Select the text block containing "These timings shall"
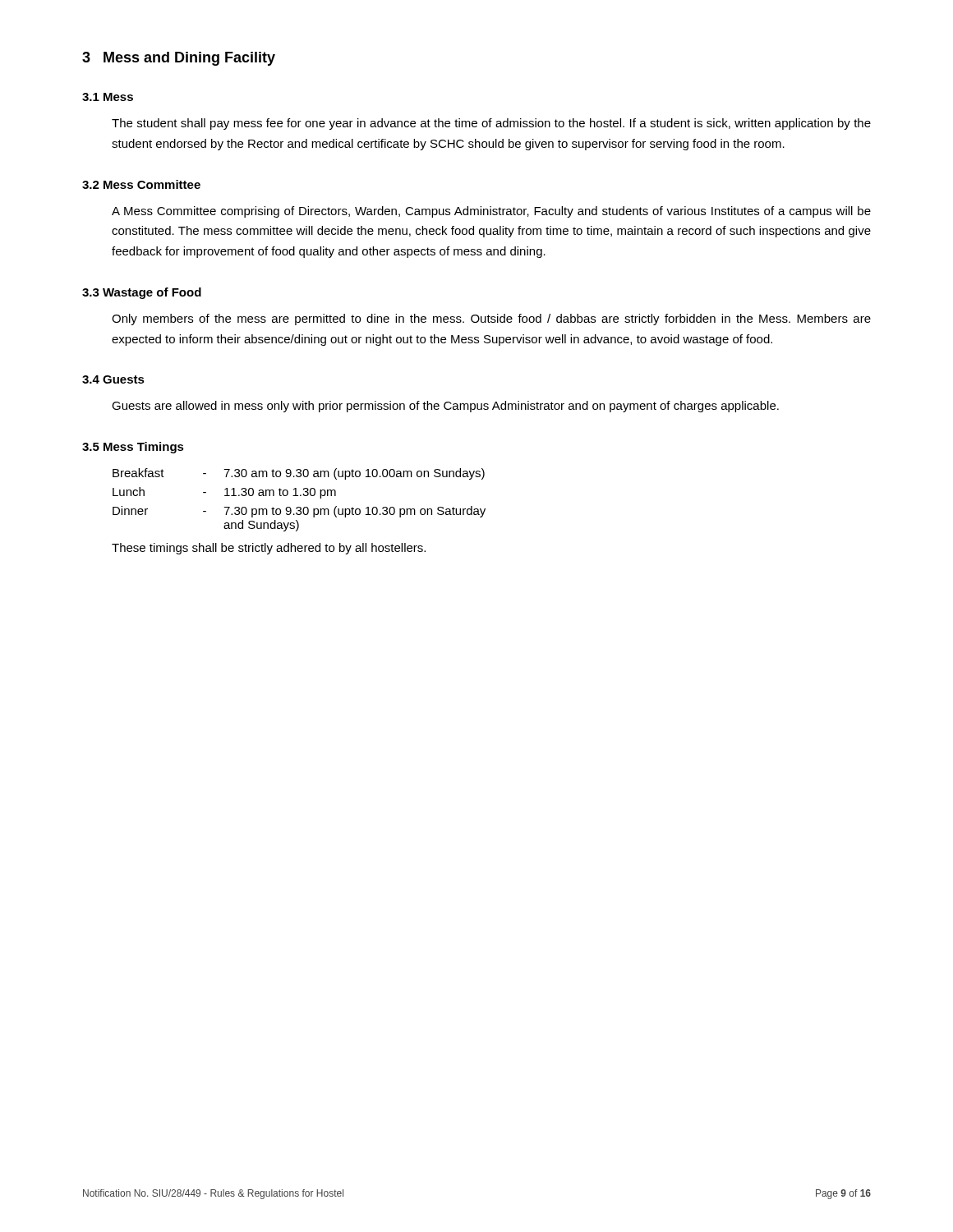The image size is (953, 1232). [269, 547]
